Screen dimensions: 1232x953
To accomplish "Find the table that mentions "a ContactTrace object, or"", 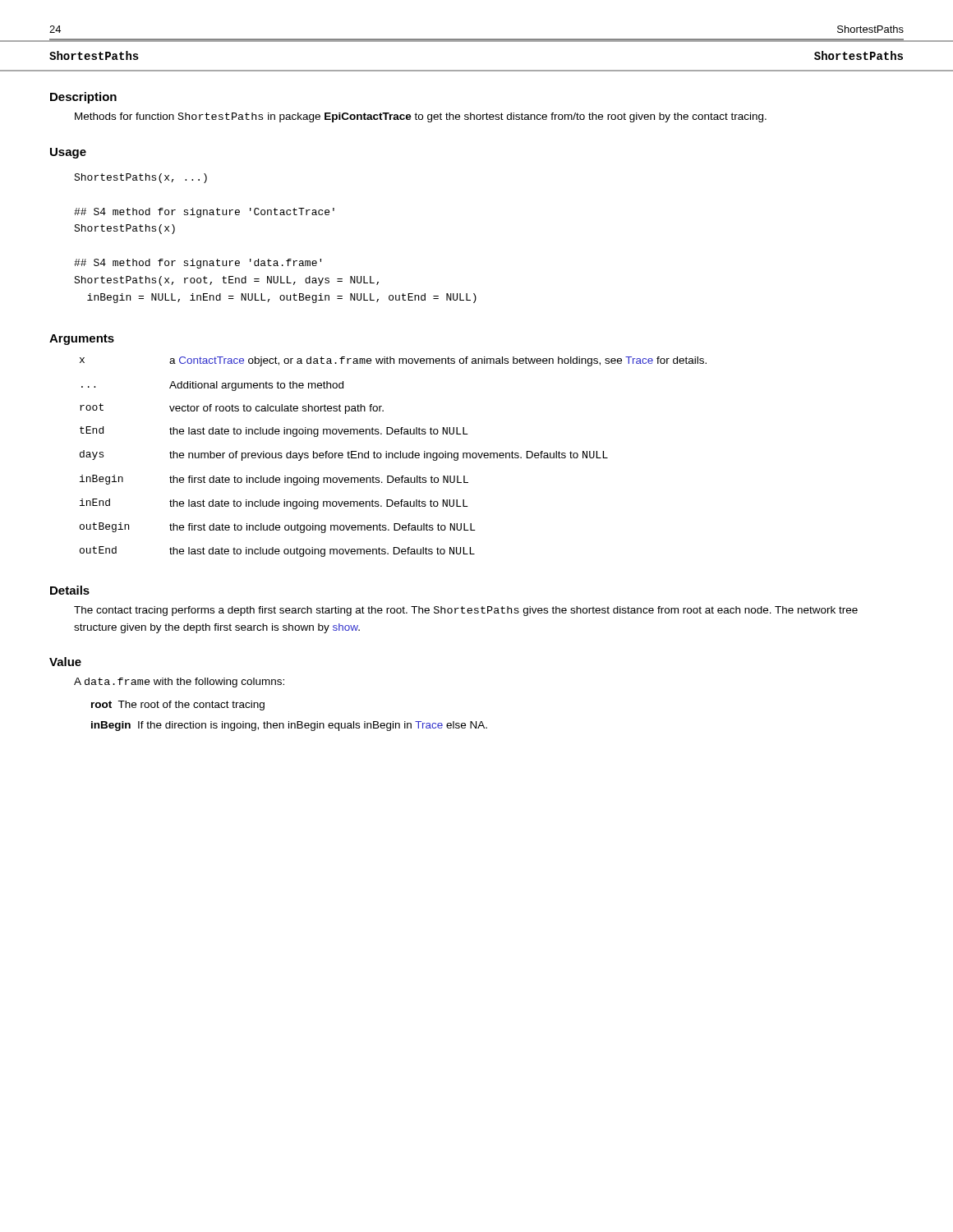I will (476, 457).
